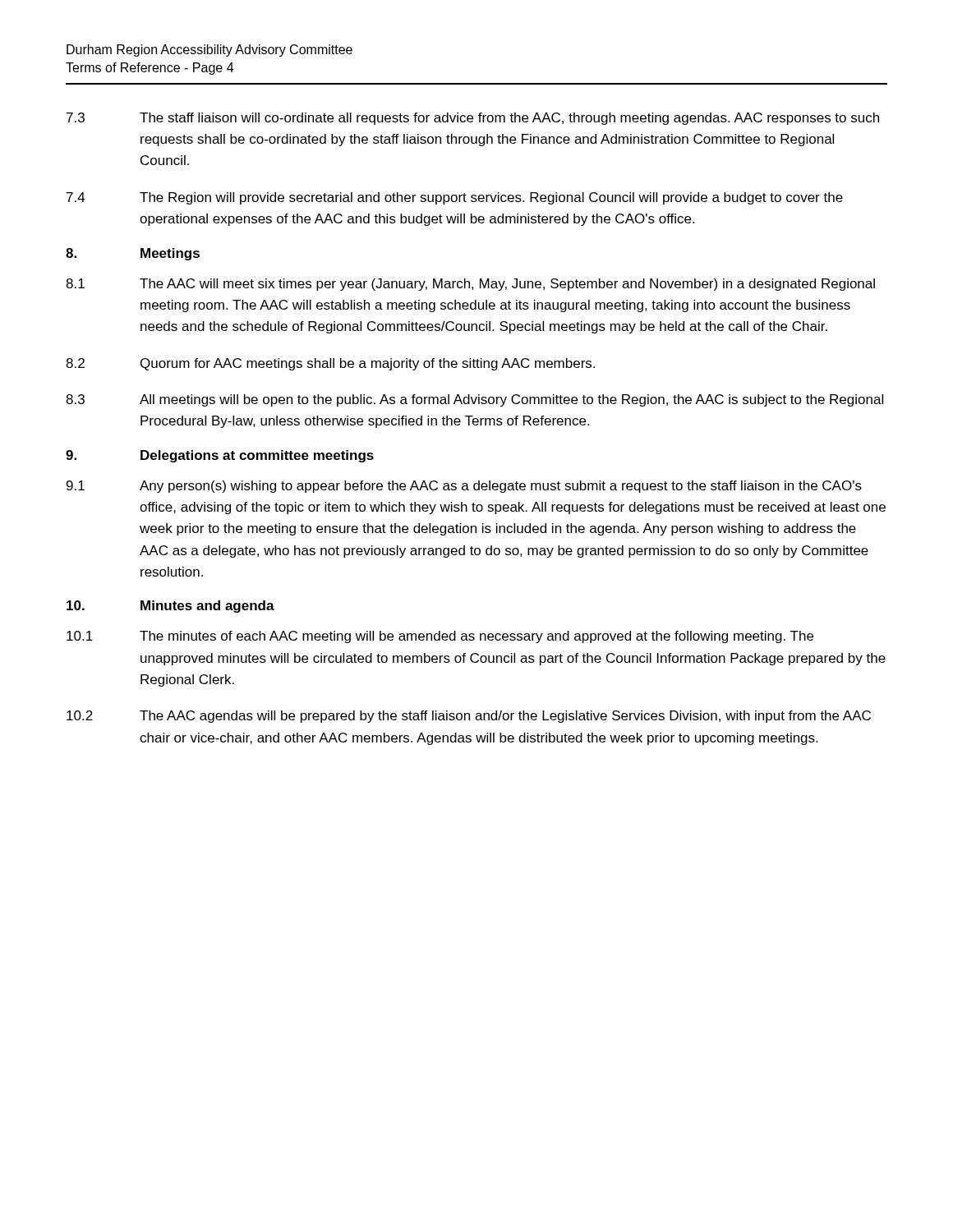Find the text block starting "8.3 All meetings will be"
The width and height of the screenshot is (953, 1232).
coord(476,411)
